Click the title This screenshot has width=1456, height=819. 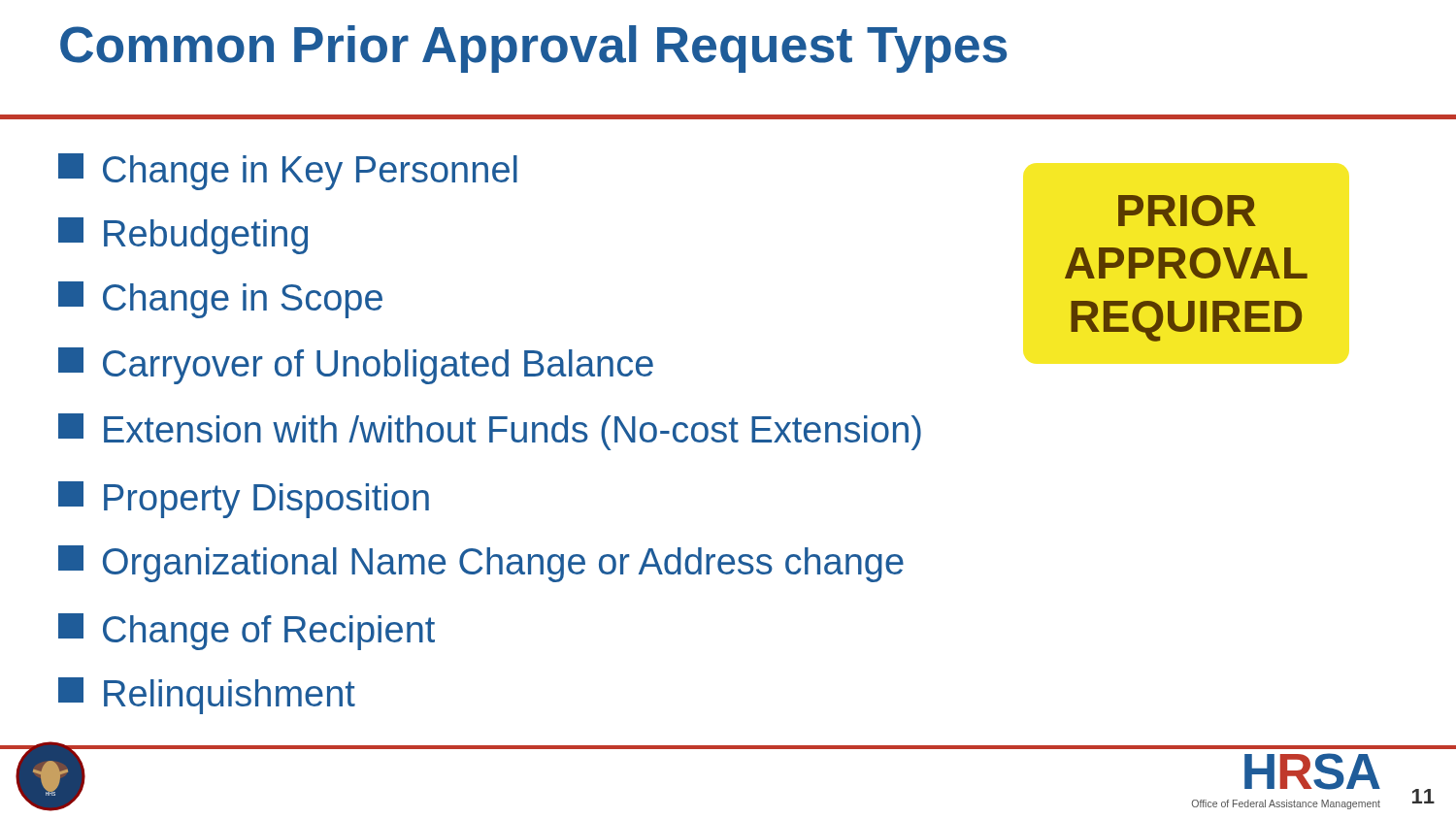click(x=534, y=45)
